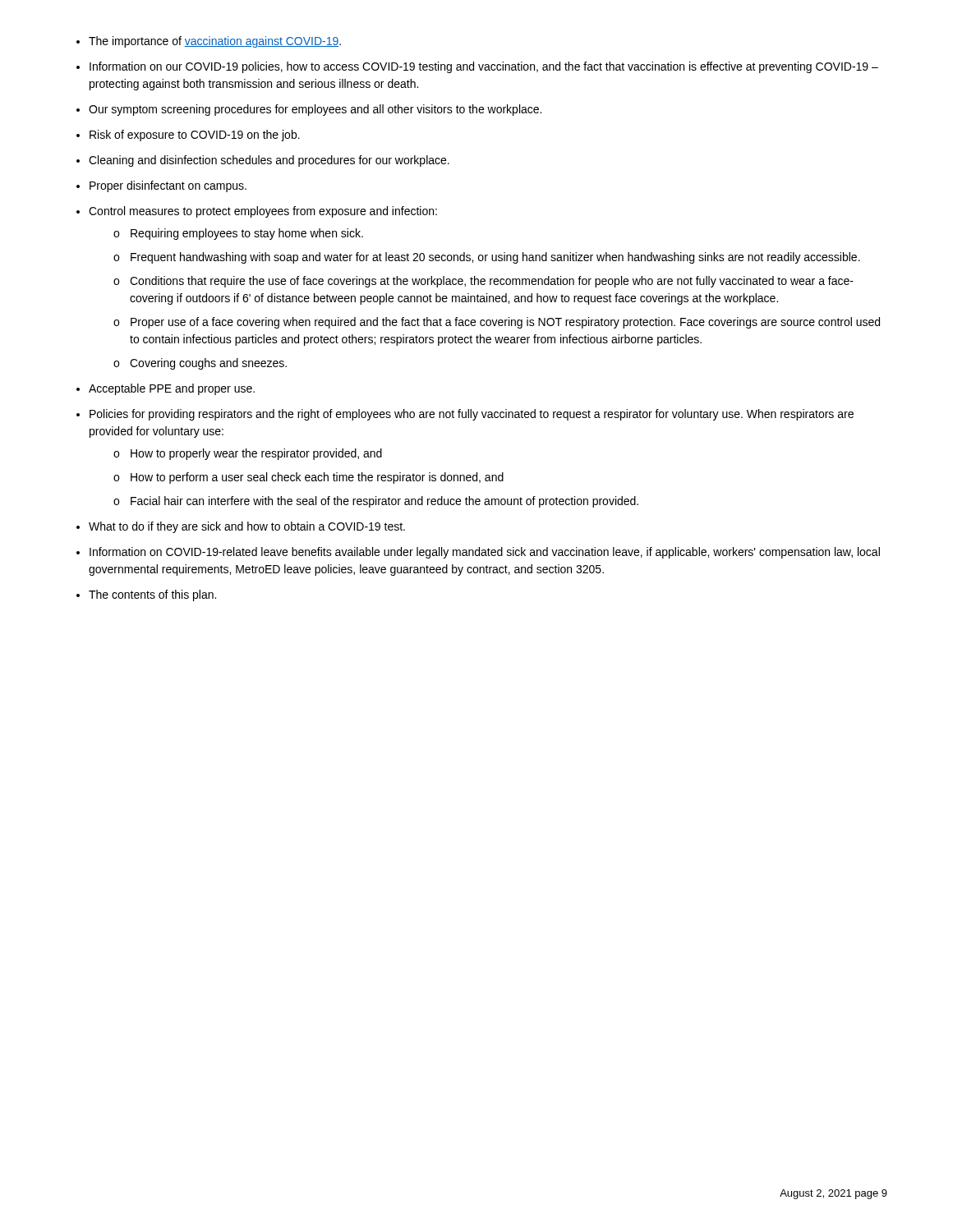Viewport: 953px width, 1232px height.
Task: Find the list item that says "Our symptom screening"
Action: [316, 109]
